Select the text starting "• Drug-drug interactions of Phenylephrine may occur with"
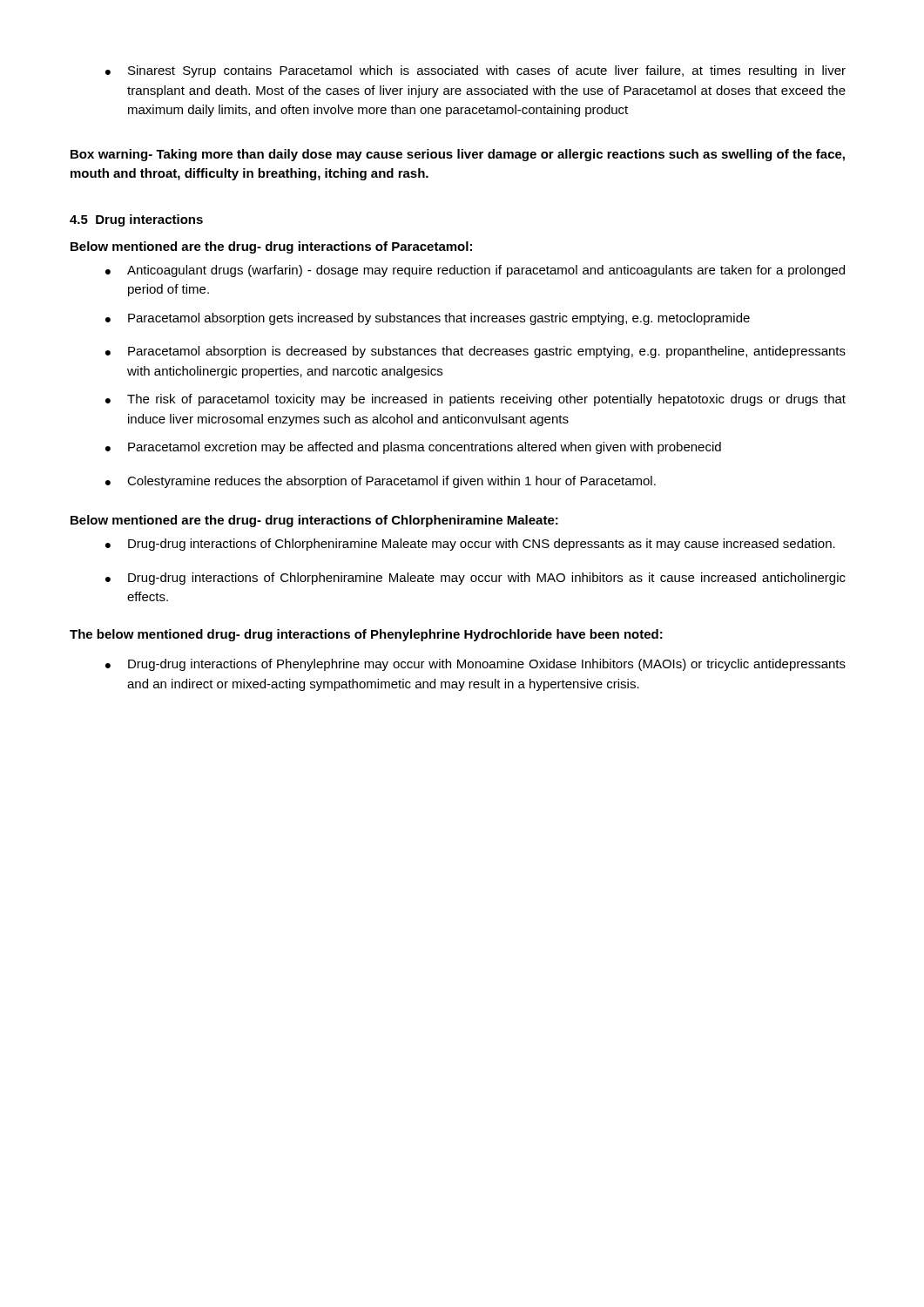Viewport: 924px width, 1307px height. (475, 674)
